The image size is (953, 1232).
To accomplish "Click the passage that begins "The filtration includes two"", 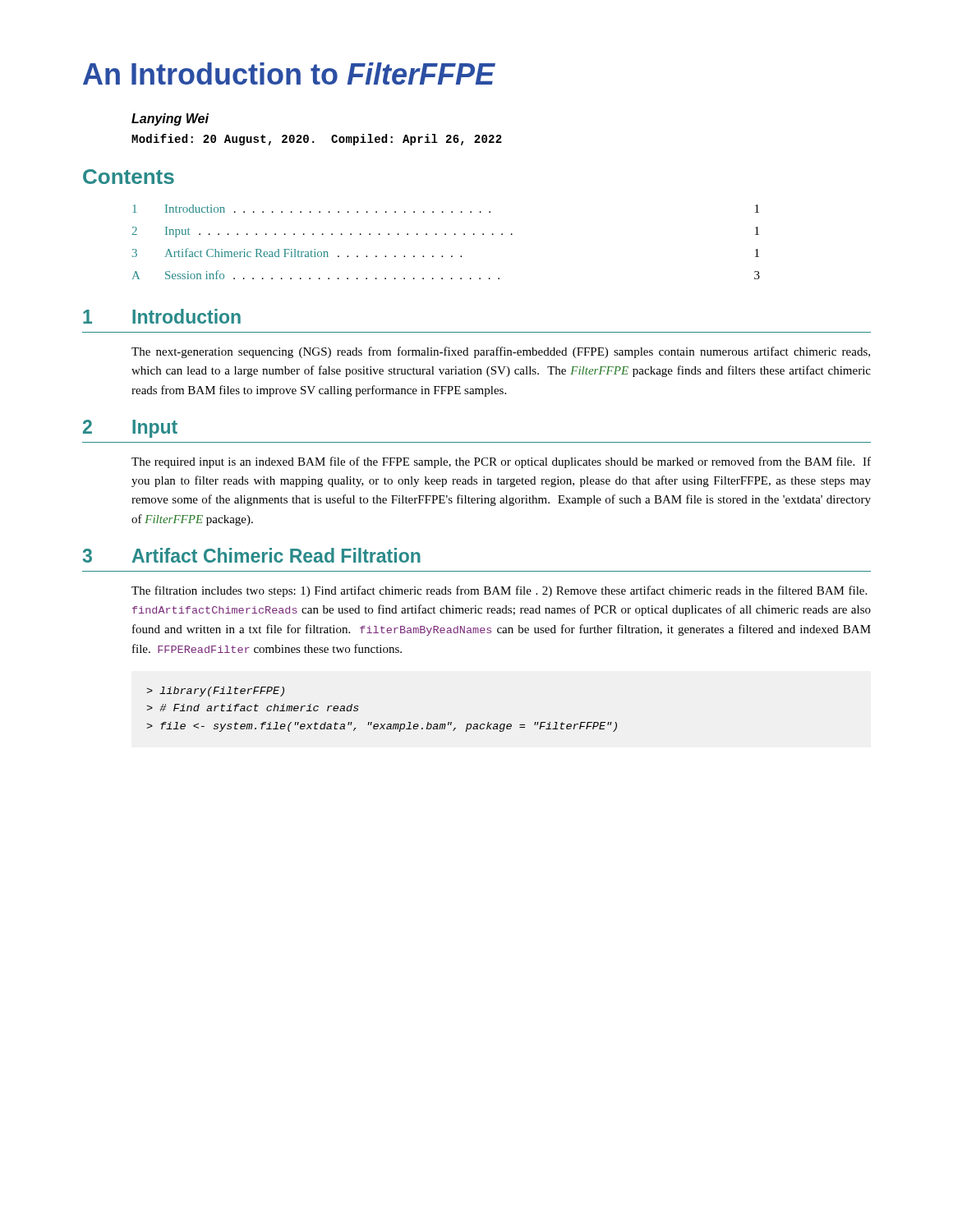I will (x=501, y=620).
